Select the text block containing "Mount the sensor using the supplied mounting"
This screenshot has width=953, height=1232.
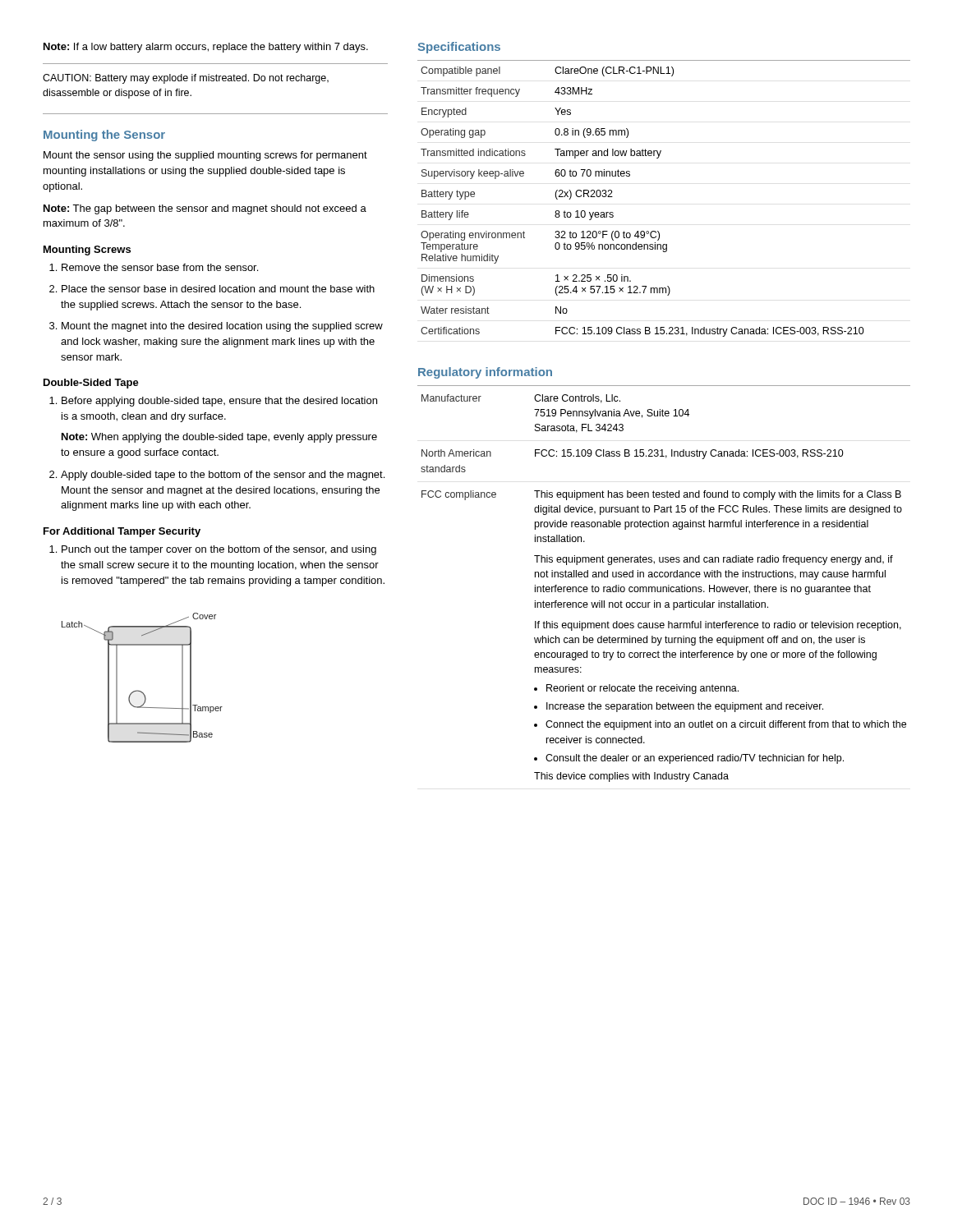pyautogui.click(x=215, y=171)
